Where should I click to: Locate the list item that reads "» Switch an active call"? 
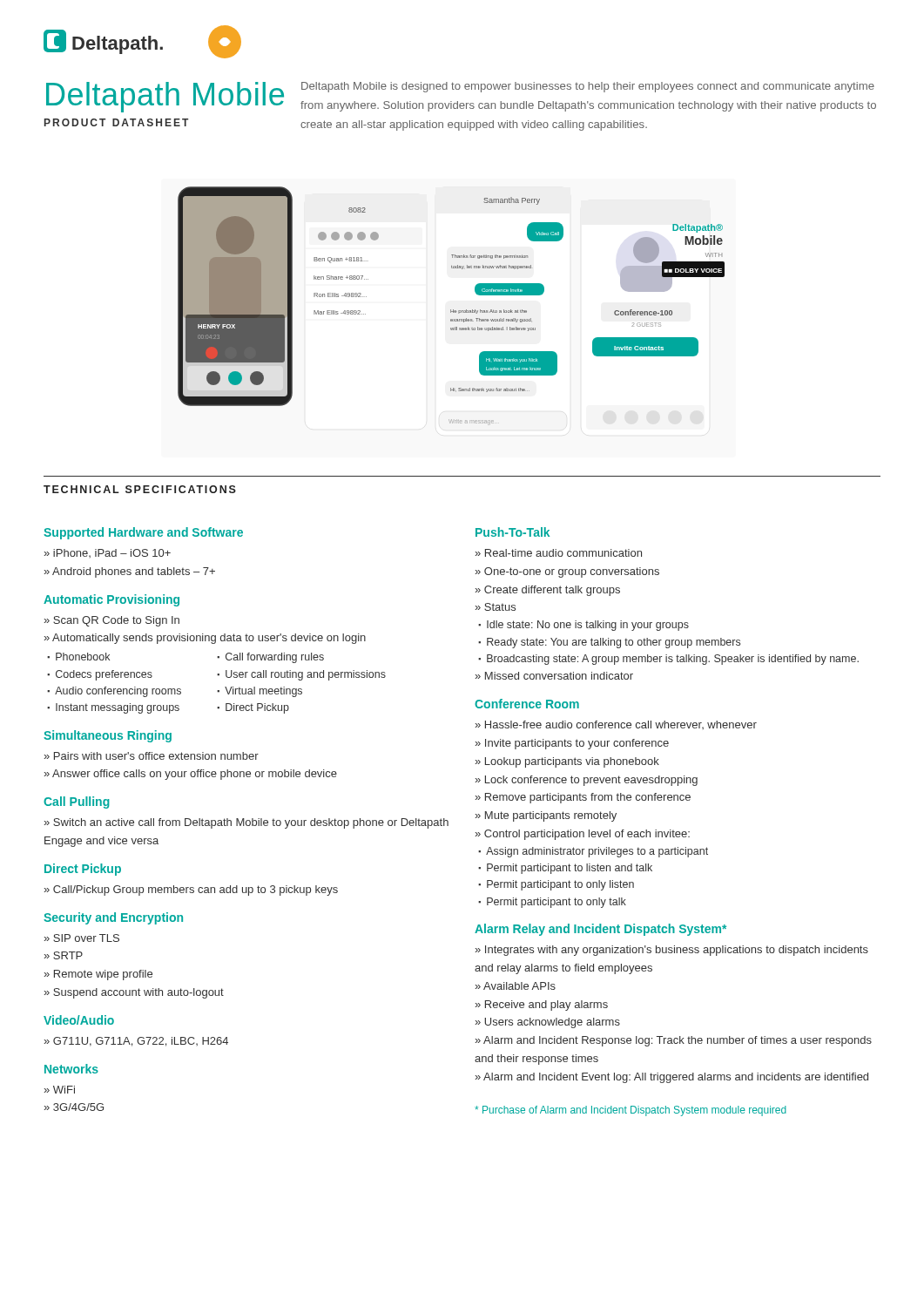[246, 831]
